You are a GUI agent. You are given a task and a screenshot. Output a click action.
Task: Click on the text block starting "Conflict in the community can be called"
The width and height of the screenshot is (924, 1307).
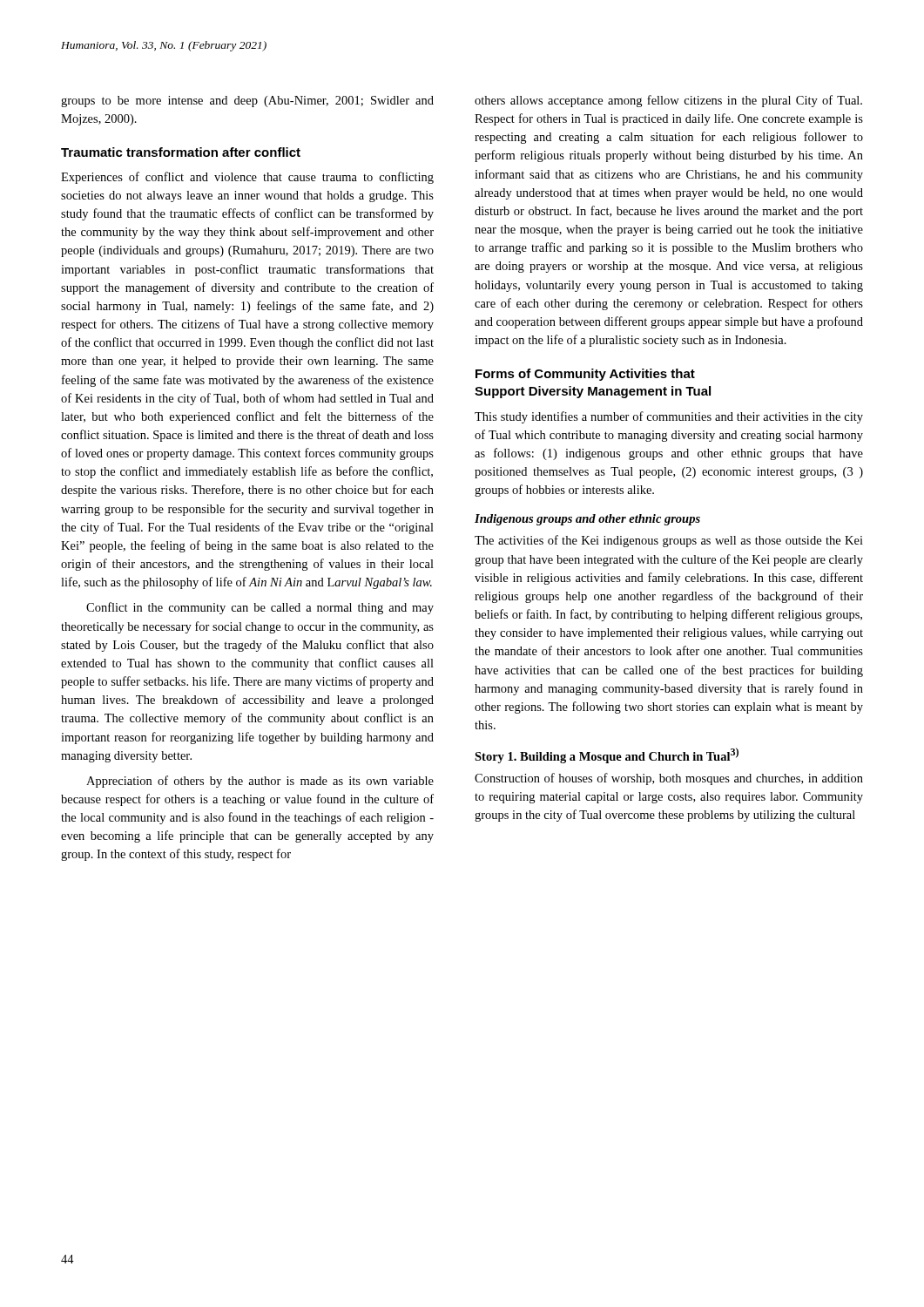pyautogui.click(x=247, y=682)
